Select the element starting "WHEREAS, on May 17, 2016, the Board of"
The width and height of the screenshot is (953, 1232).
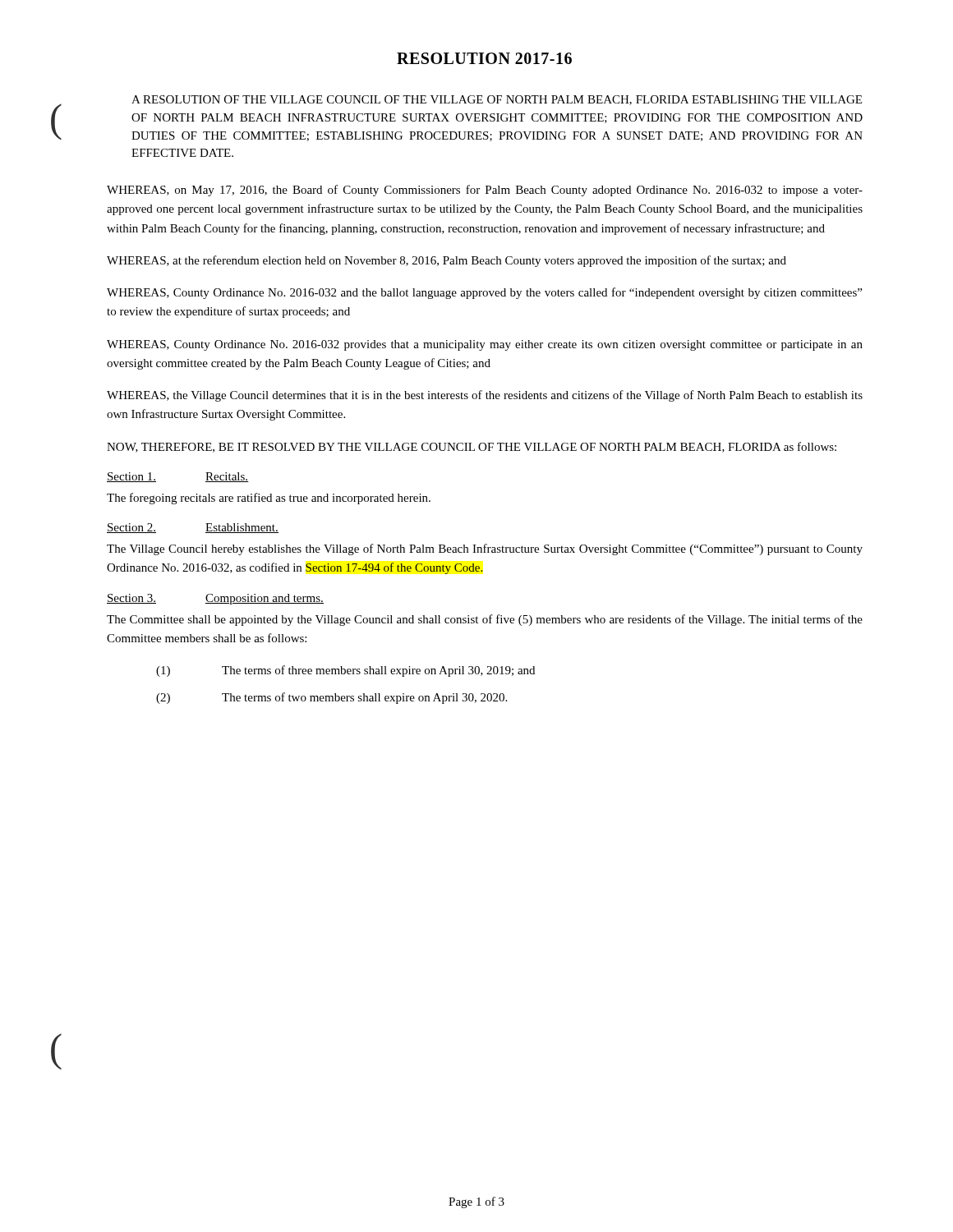pyautogui.click(x=485, y=209)
